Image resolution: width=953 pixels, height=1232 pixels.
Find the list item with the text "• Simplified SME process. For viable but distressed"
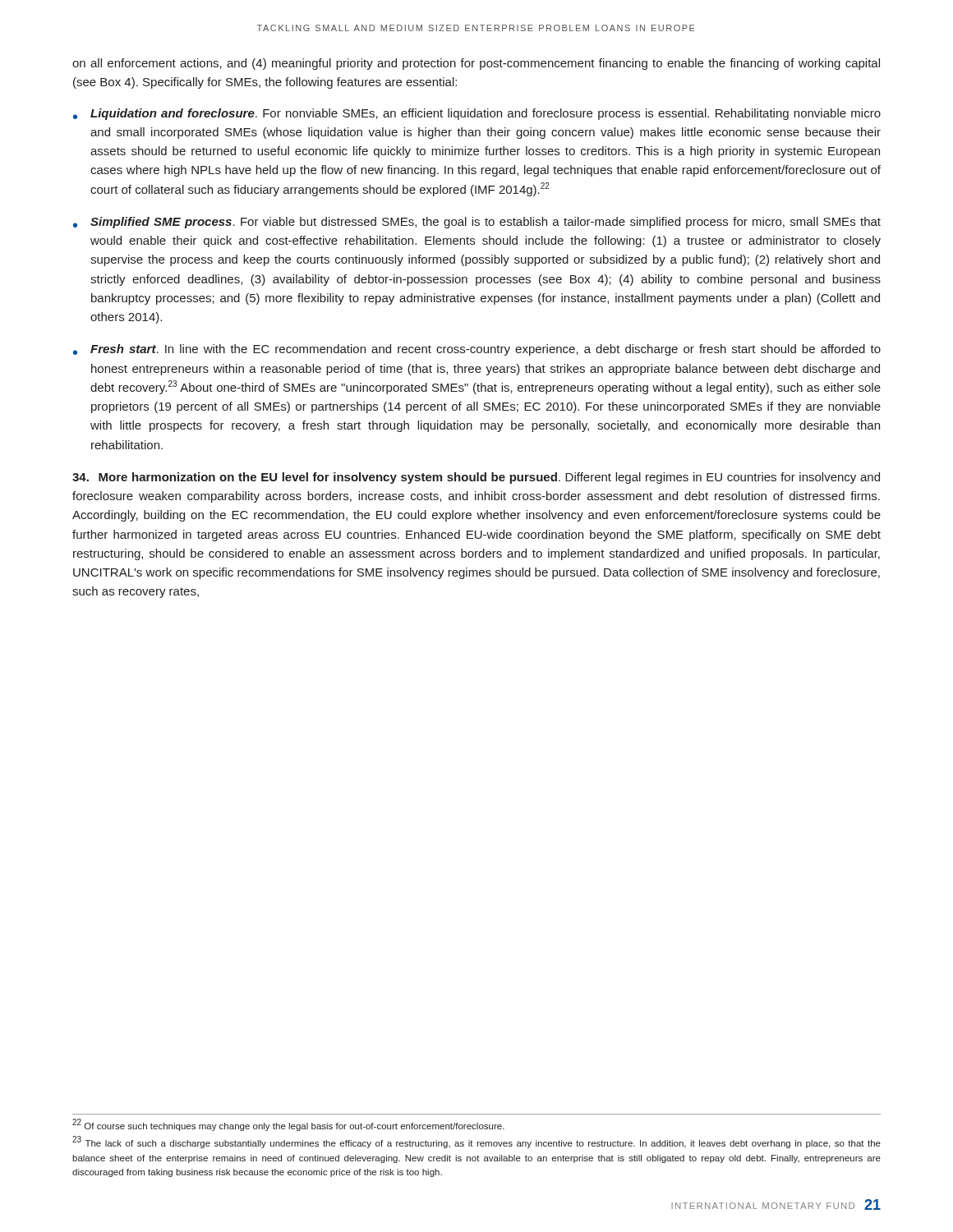[476, 269]
